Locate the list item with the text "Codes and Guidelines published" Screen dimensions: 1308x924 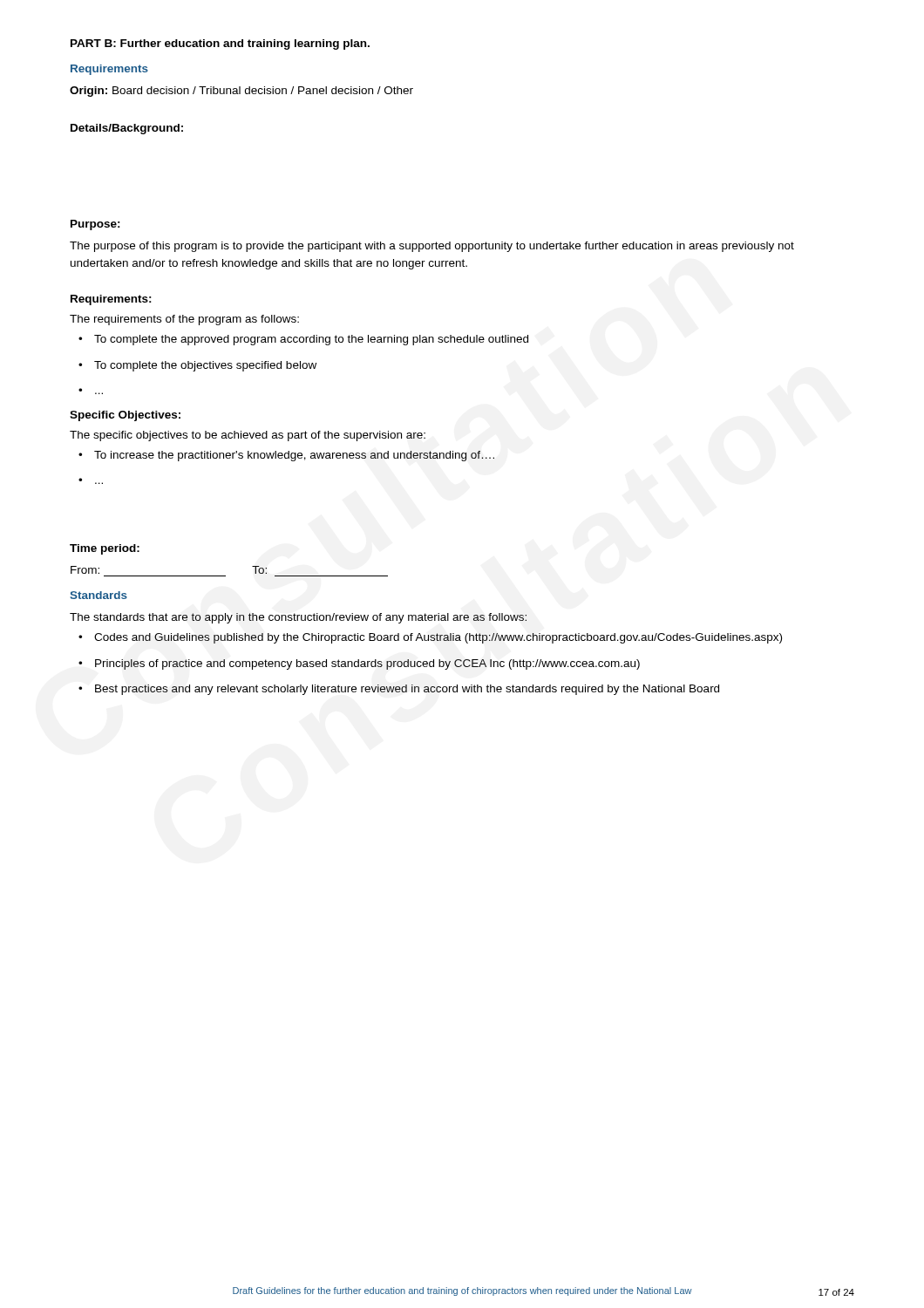click(438, 637)
